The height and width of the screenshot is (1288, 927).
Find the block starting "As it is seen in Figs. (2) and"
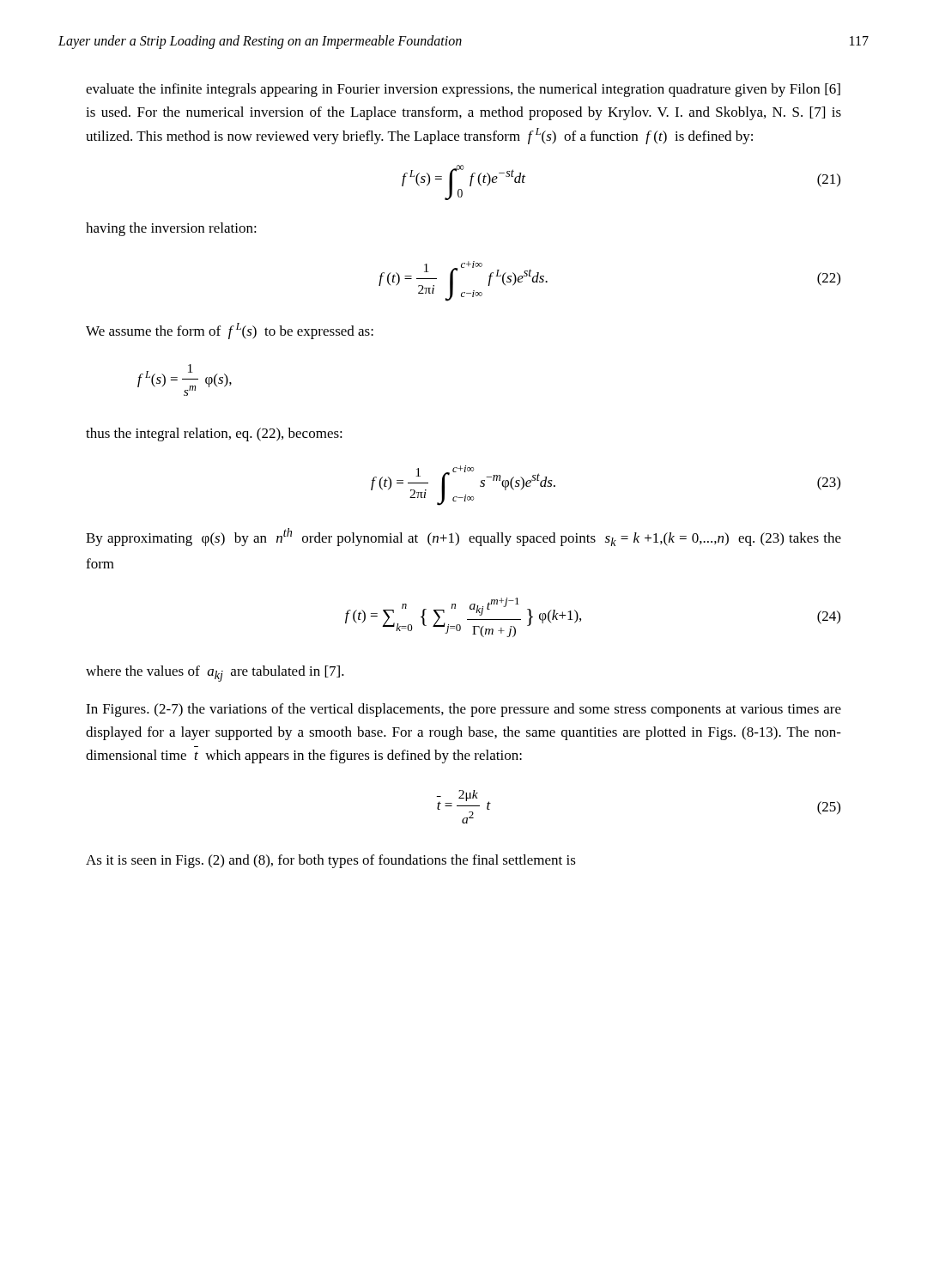[x=331, y=860]
